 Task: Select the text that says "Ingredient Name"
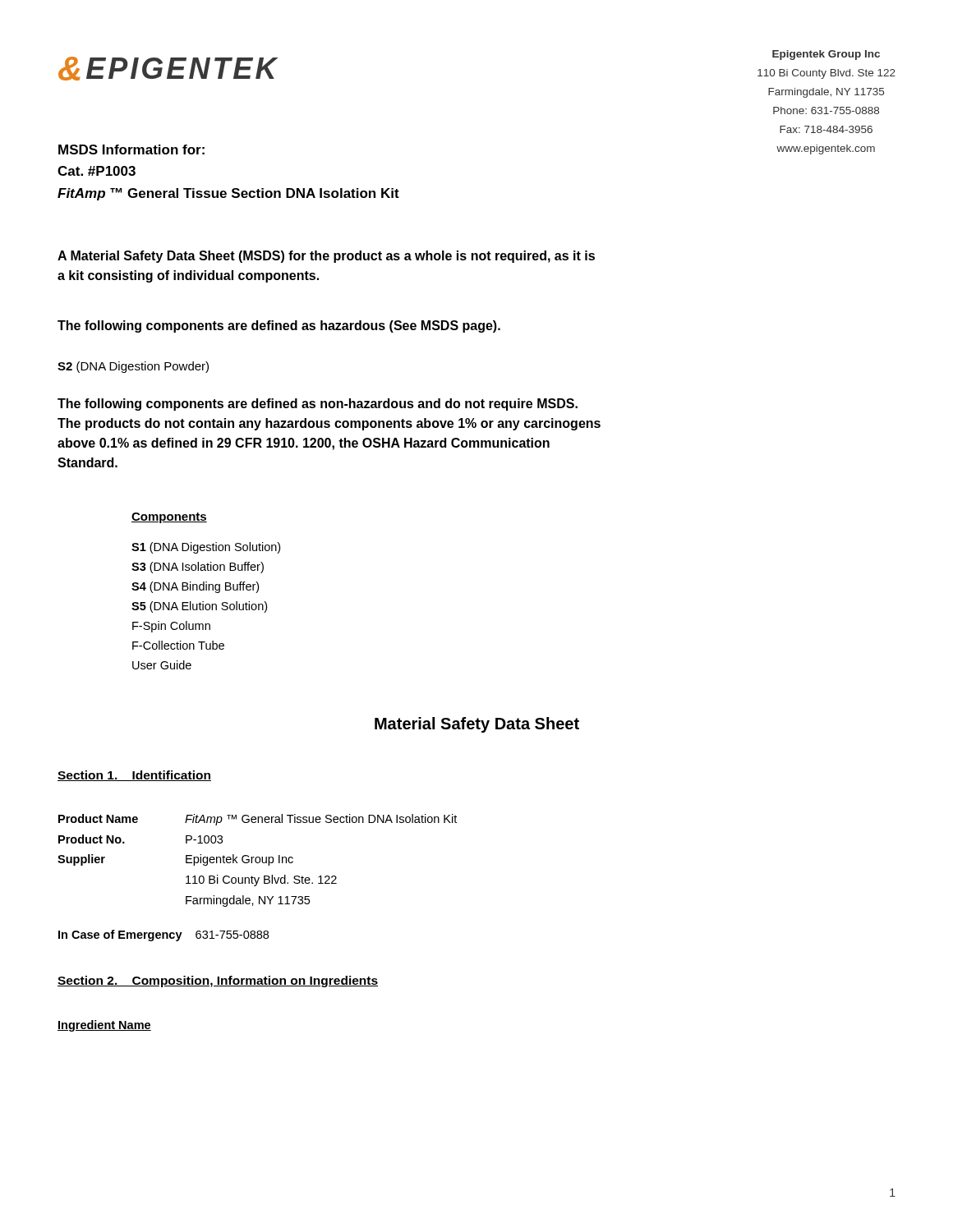(104, 1025)
